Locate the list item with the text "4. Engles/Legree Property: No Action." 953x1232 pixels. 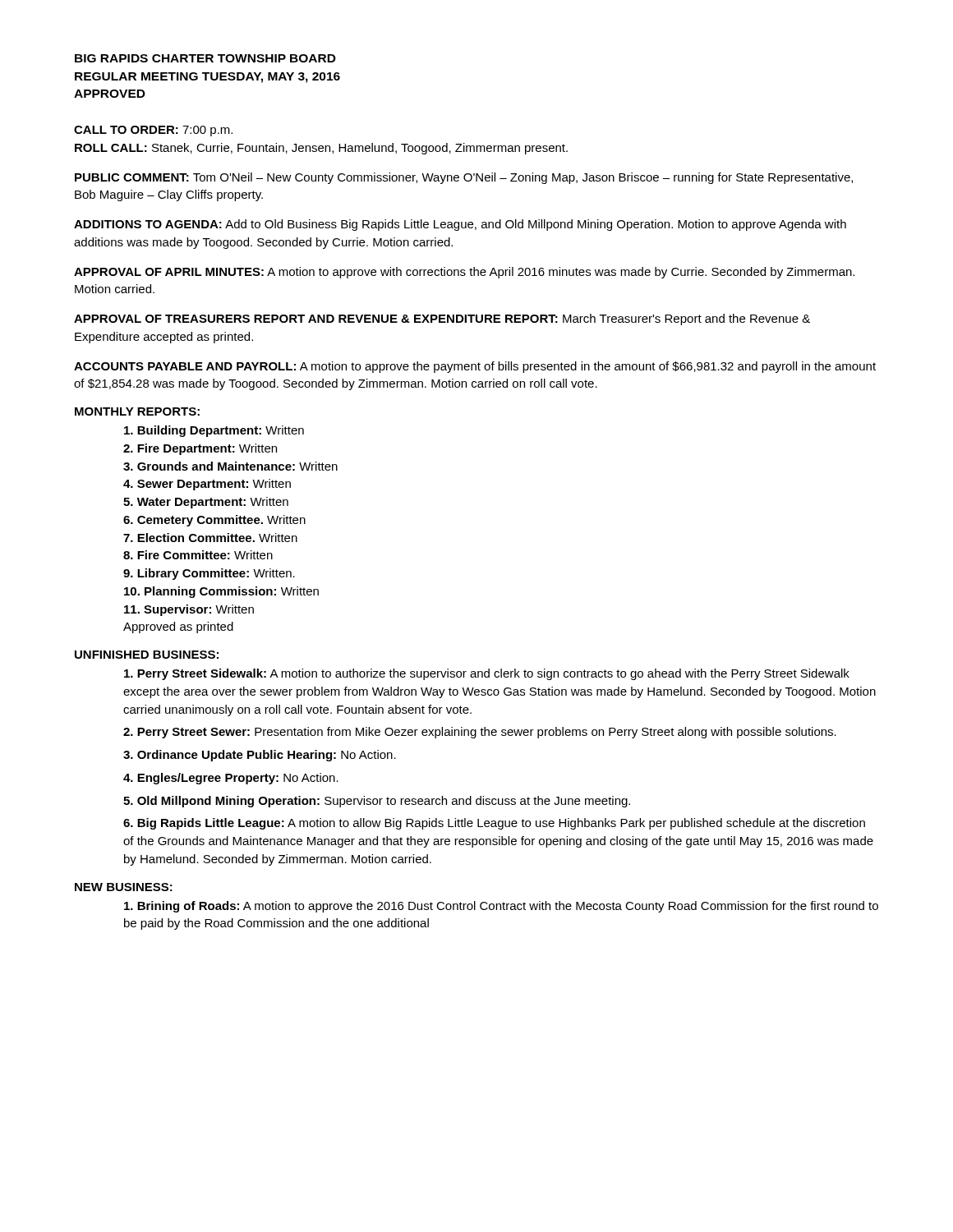point(231,777)
